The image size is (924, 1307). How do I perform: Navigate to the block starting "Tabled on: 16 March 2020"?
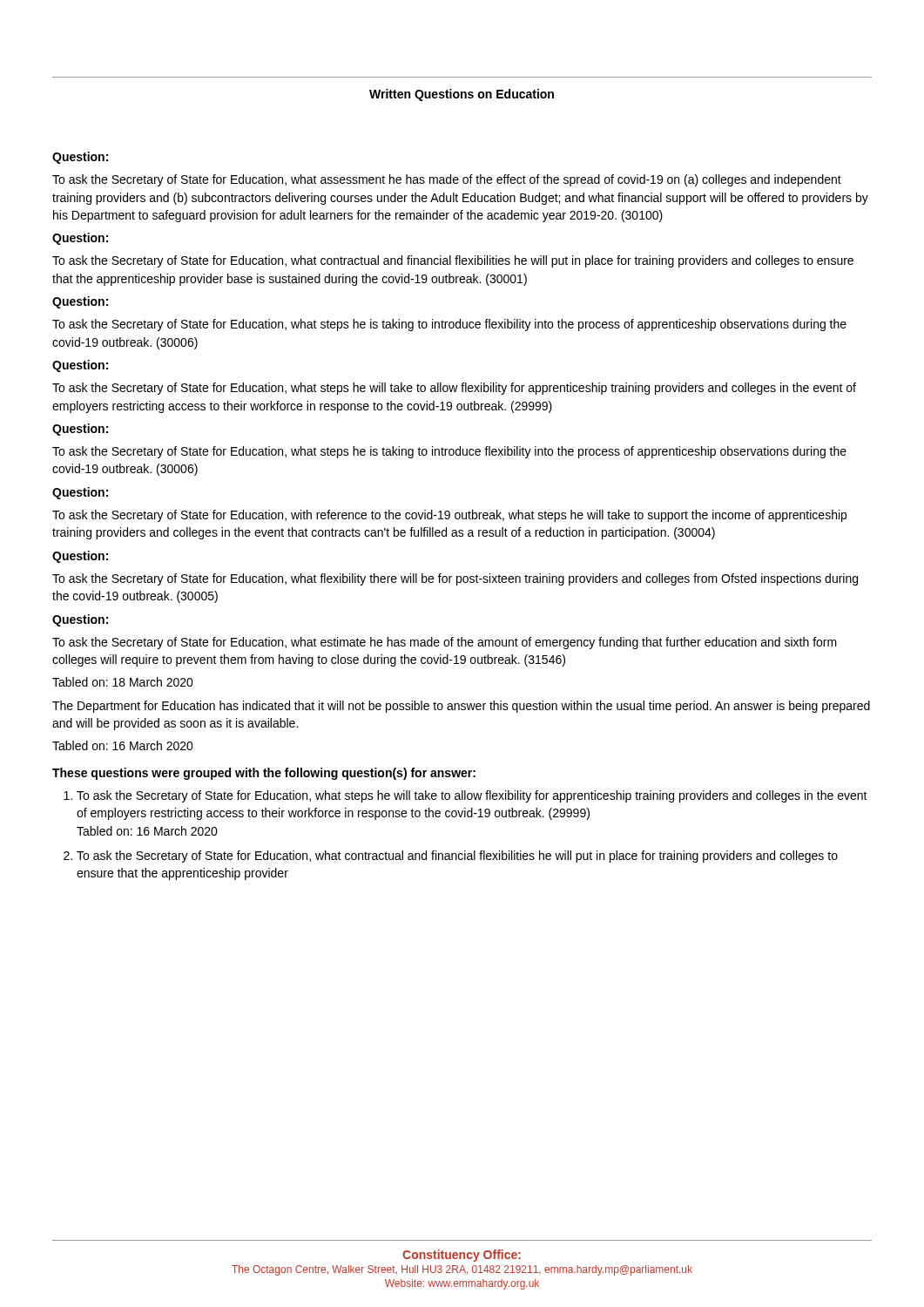123,746
